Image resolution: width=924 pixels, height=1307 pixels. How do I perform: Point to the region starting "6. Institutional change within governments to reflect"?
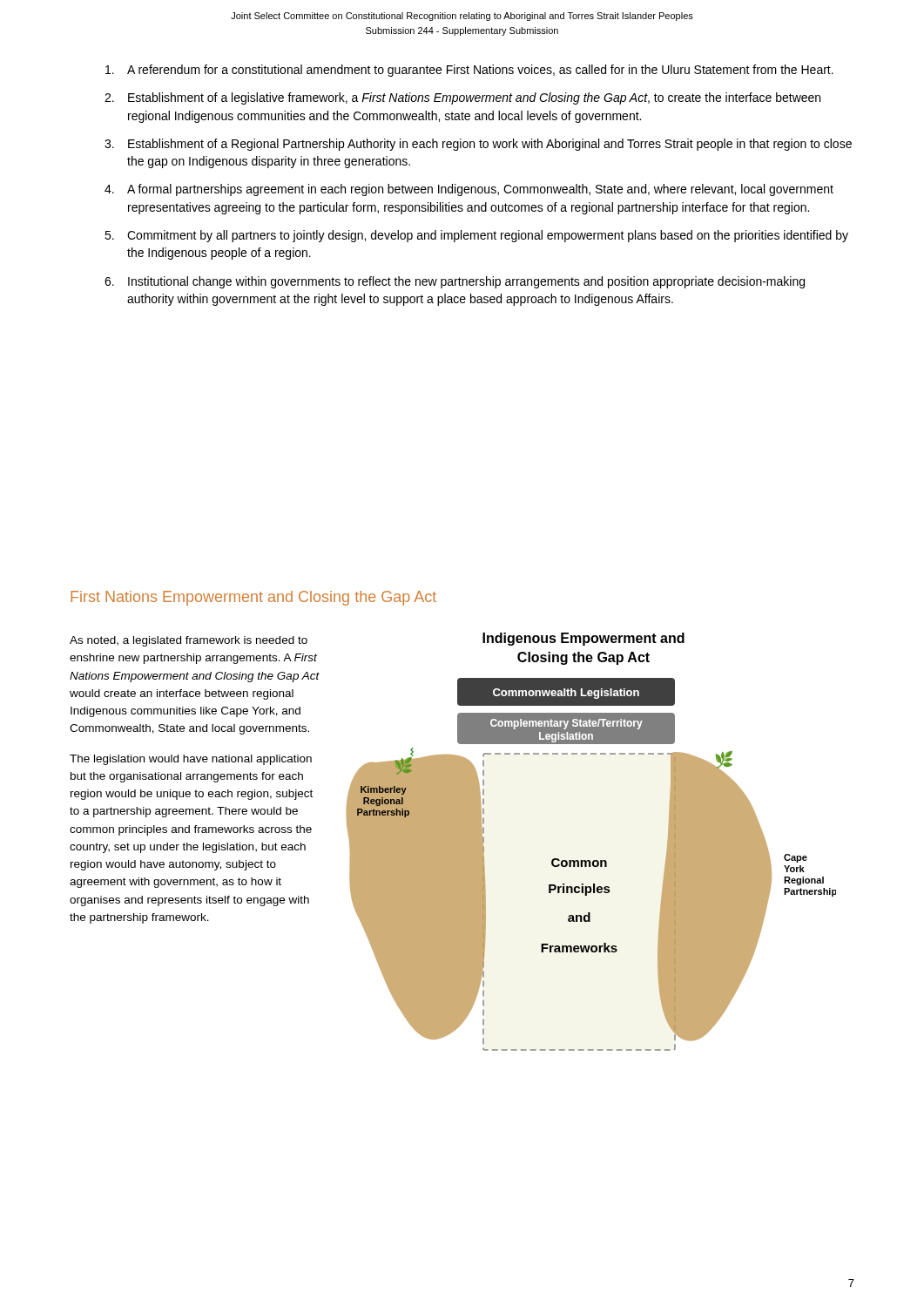[x=479, y=290]
